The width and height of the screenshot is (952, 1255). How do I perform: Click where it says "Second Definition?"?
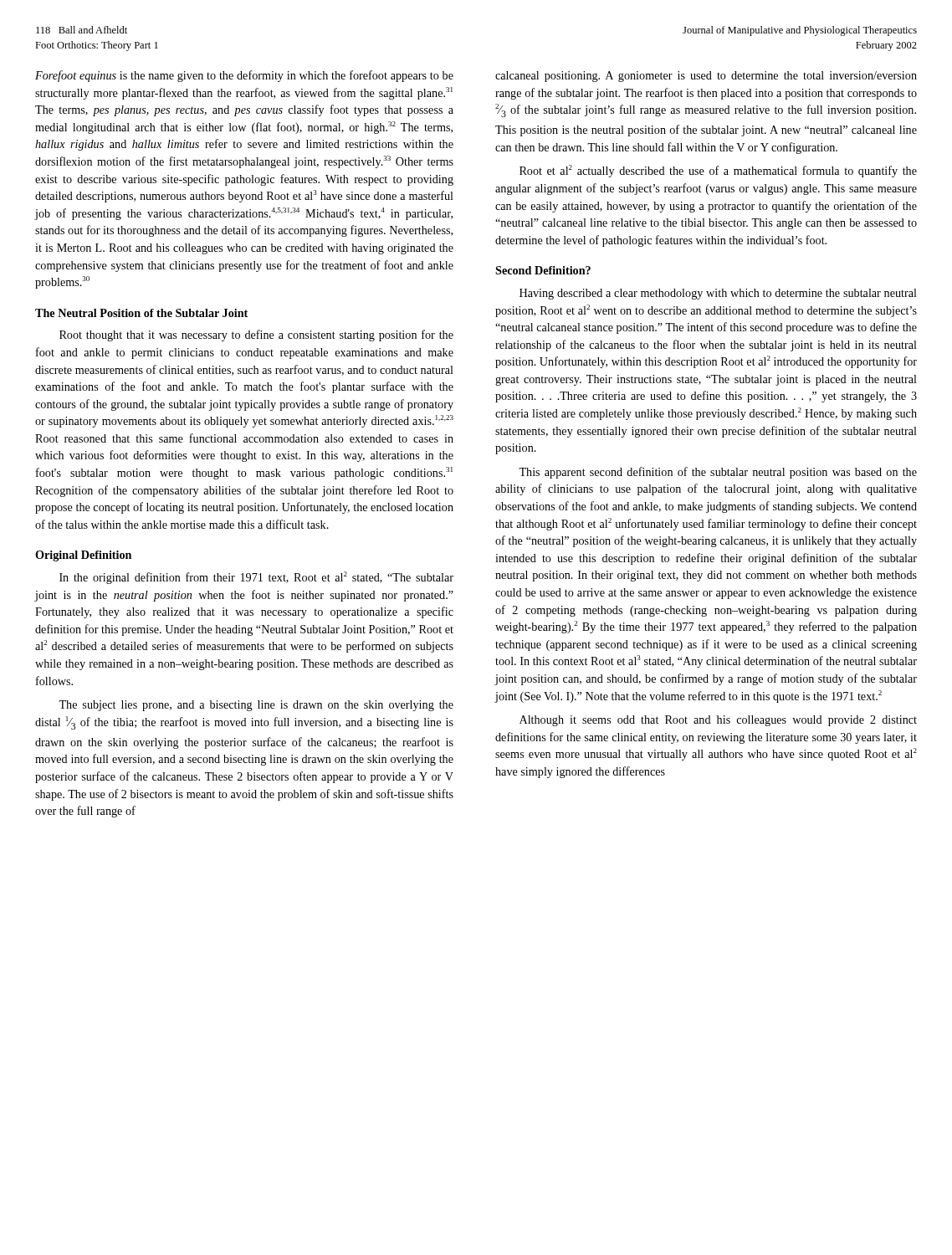[x=543, y=271]
